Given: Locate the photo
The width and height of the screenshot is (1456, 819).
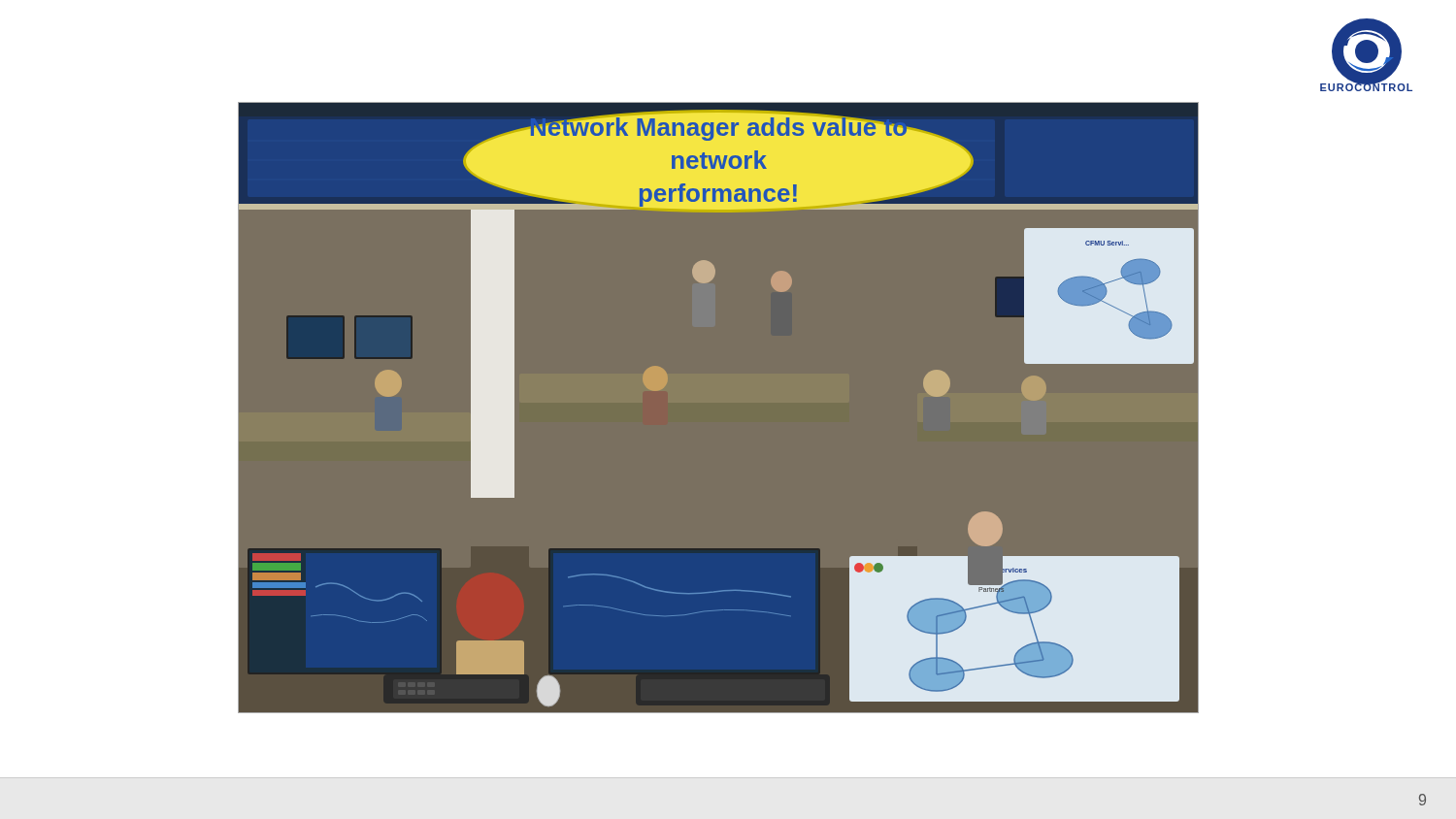Looking at the screenshot, I should point(718,408).
